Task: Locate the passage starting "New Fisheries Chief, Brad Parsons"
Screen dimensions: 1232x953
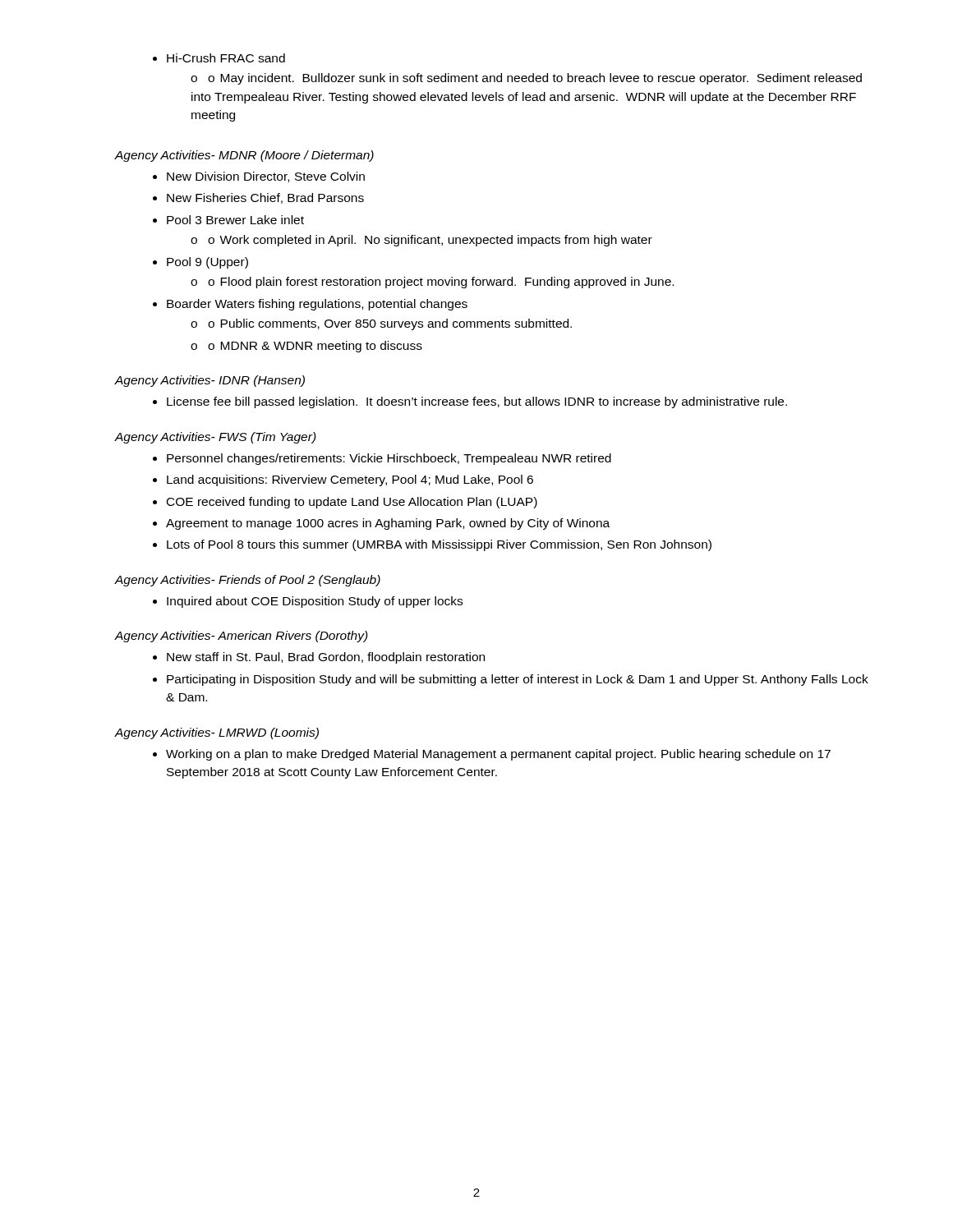Action: 258,198
